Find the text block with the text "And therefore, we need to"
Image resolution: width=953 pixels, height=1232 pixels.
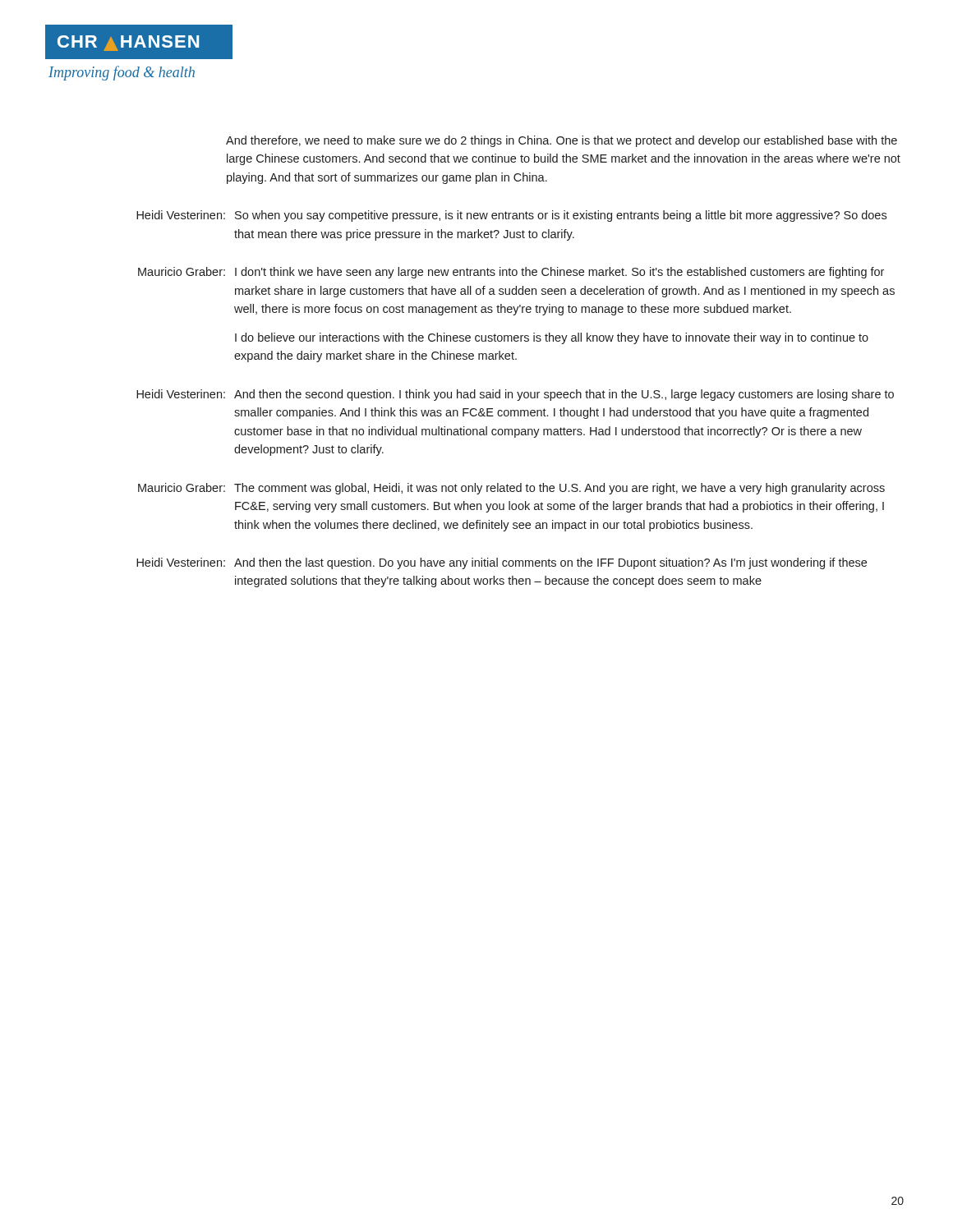[x=474, y=159]
